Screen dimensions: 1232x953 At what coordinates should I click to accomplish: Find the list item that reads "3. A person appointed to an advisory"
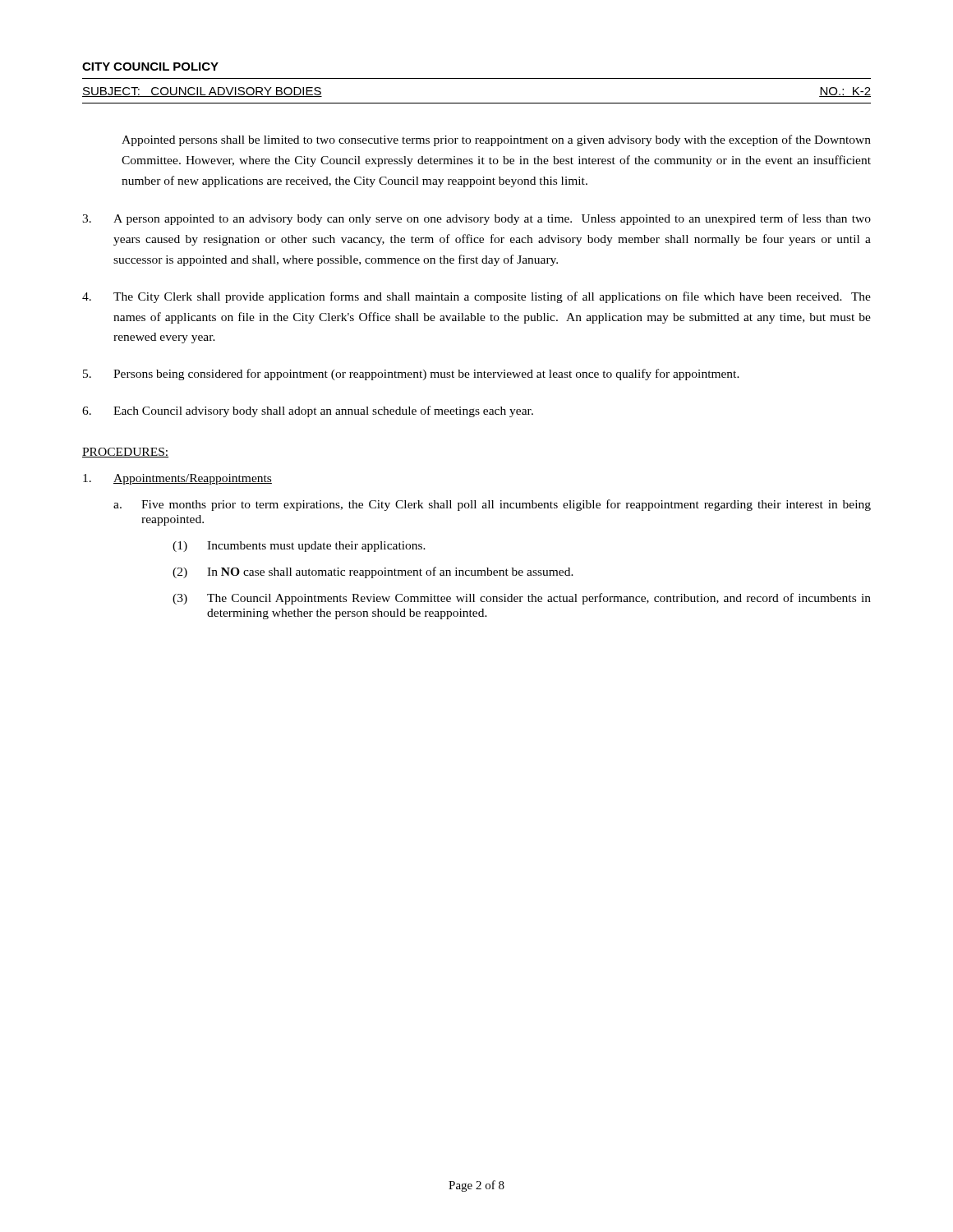pyautogui.click(x=476, y=240)
